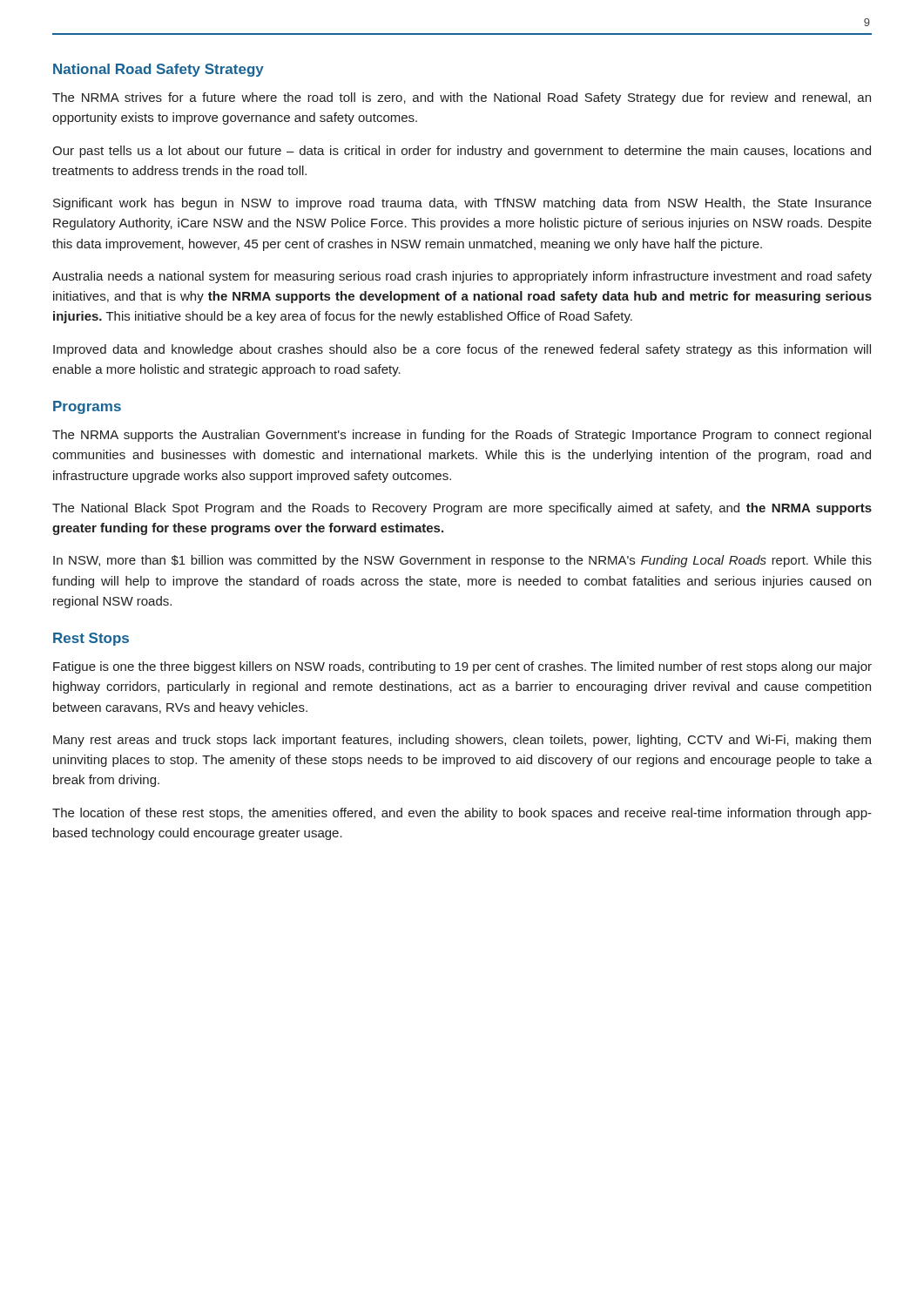Image resolution: width=924 pixels, height=1307 pixels.
Task: Click the passage that begins "Improved data and"
Action: (x=462, y=359)
